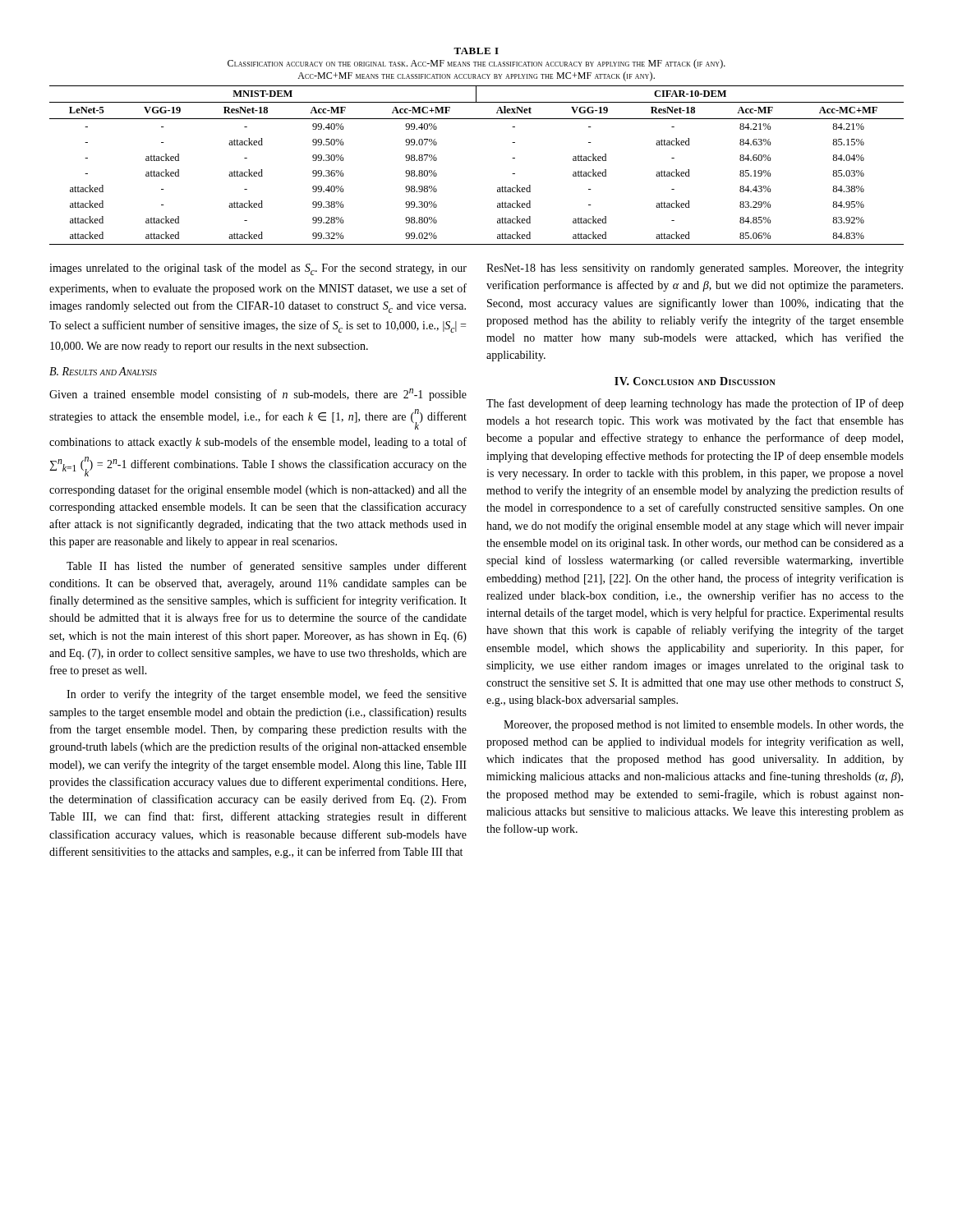Screen dimensions: 1232x953
Task: Click the table
Action: (x=476, y=165)
